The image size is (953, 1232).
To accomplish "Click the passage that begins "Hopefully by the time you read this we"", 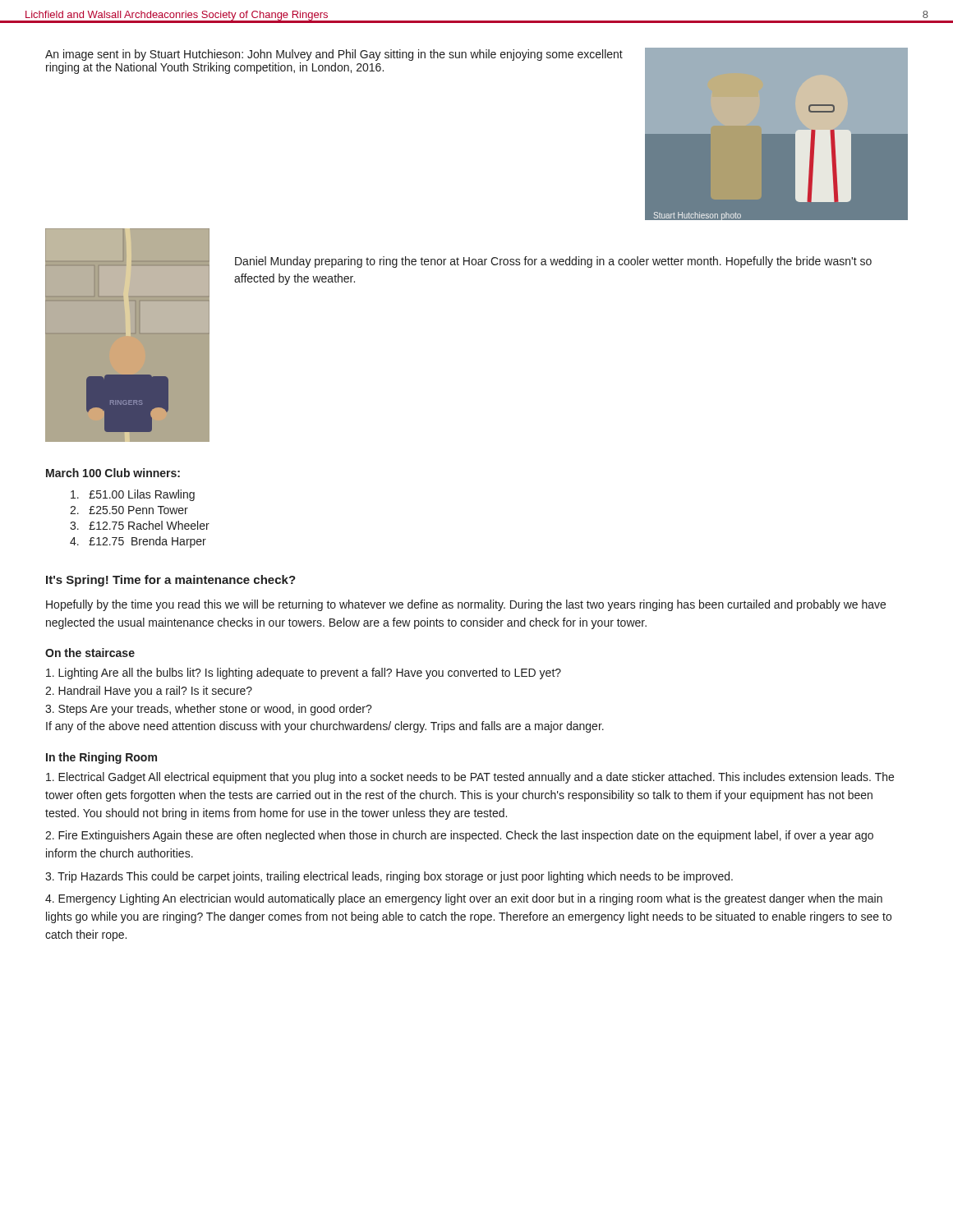I will point(466,613).
